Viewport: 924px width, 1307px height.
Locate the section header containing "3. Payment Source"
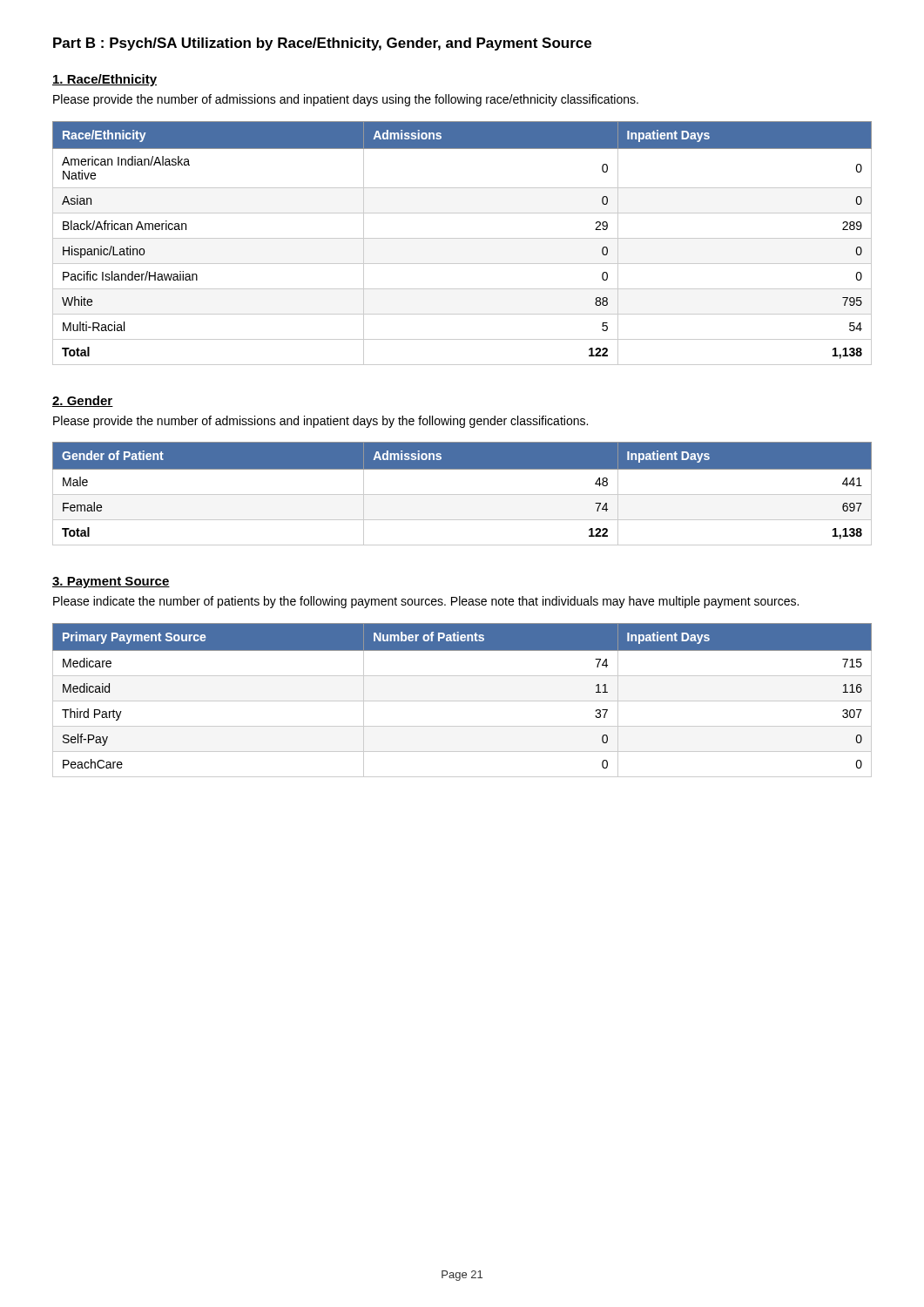click(111, 581)
